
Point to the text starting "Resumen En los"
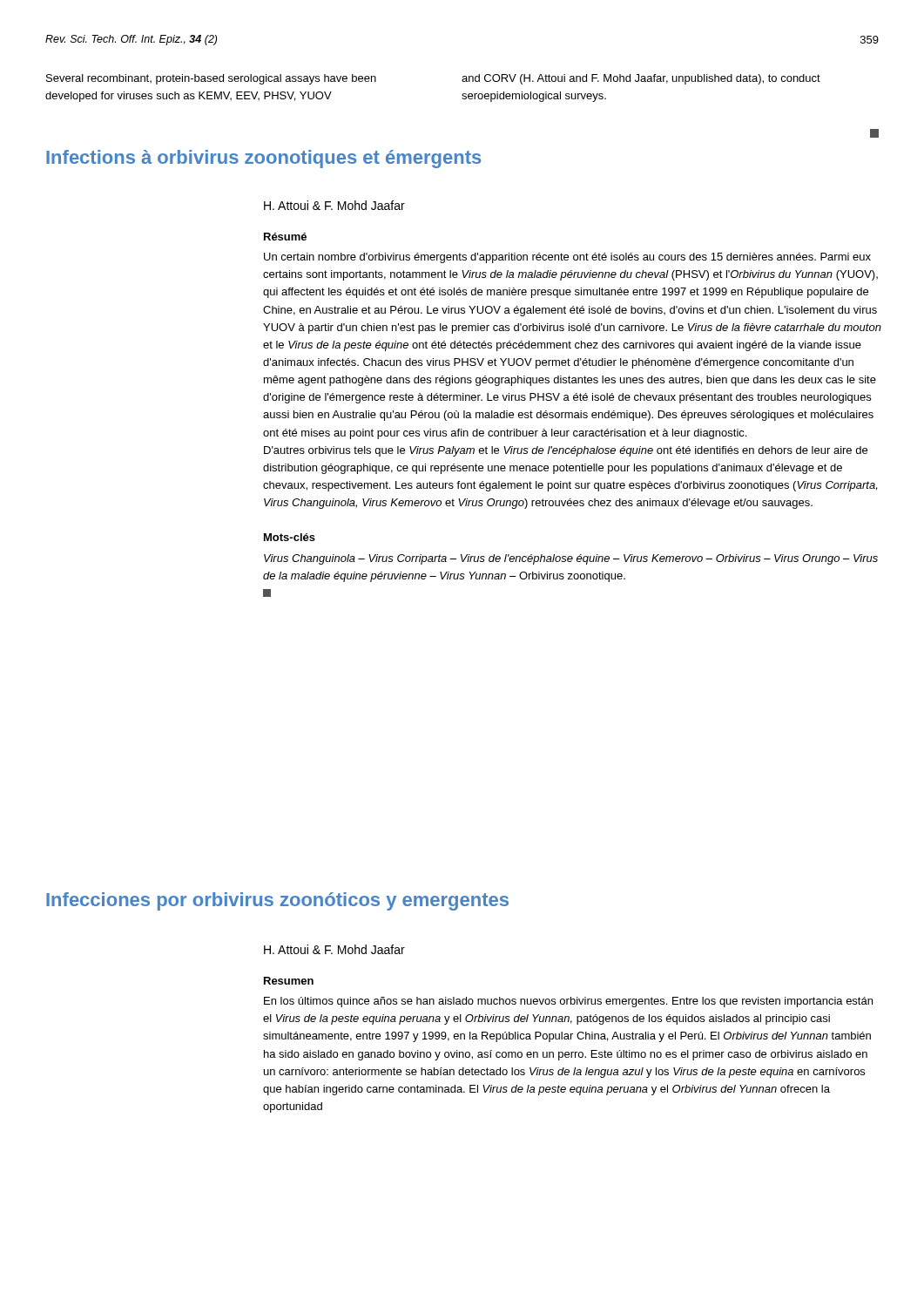click(x=573, y=1043)
